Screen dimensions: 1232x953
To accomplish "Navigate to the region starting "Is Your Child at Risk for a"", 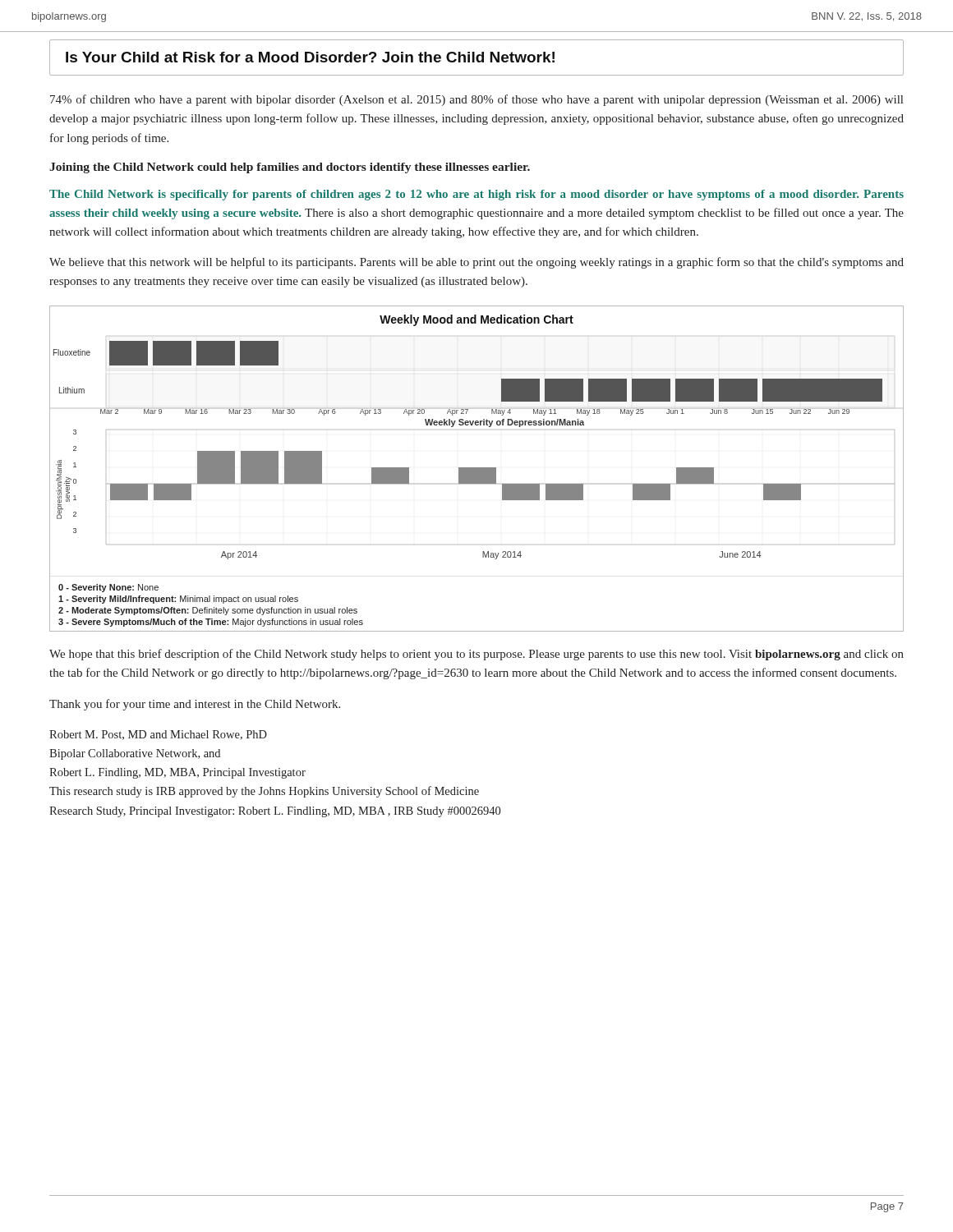I will pos(476,57).
